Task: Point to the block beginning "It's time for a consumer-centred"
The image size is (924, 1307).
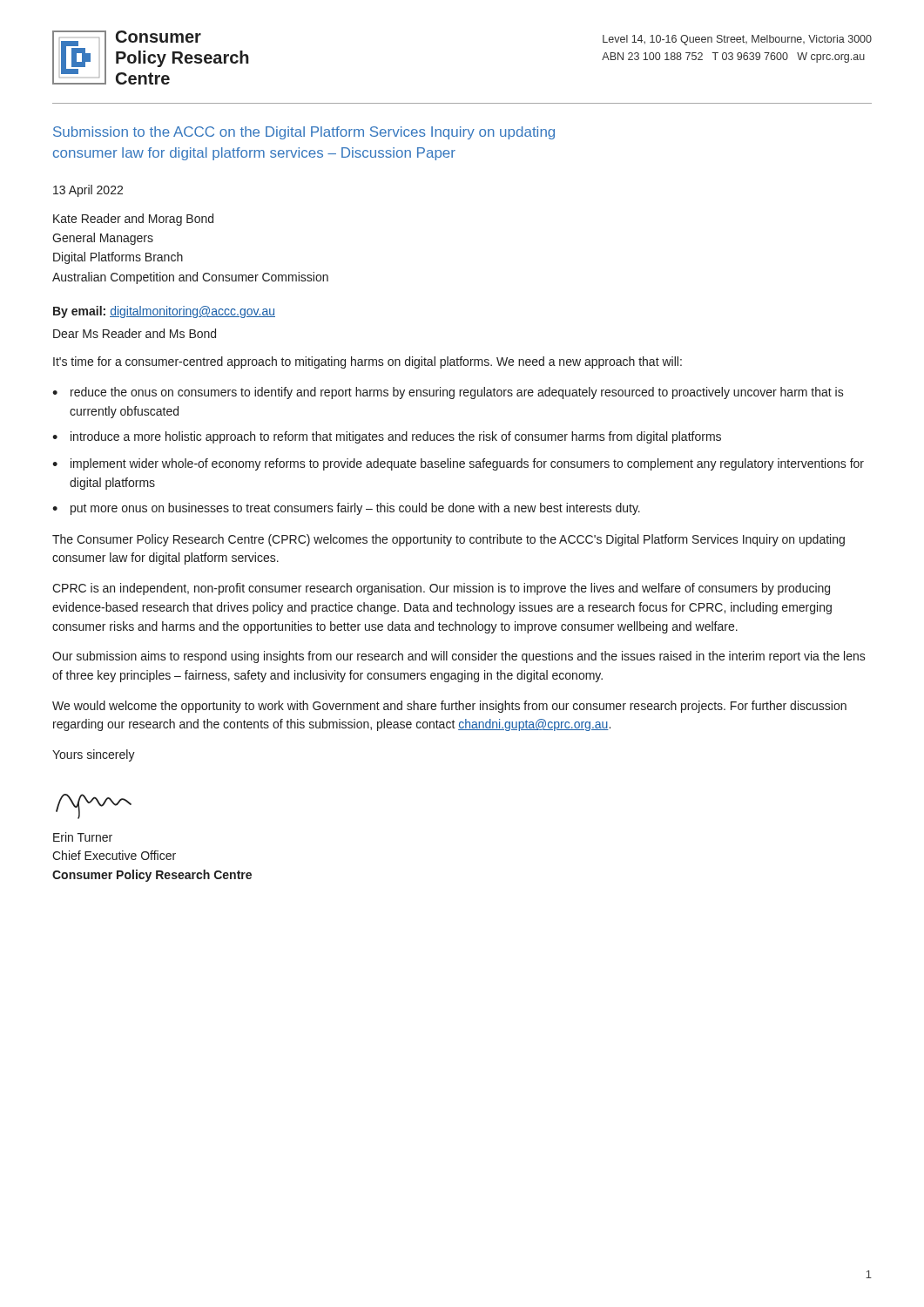Action: pos(367,362)
